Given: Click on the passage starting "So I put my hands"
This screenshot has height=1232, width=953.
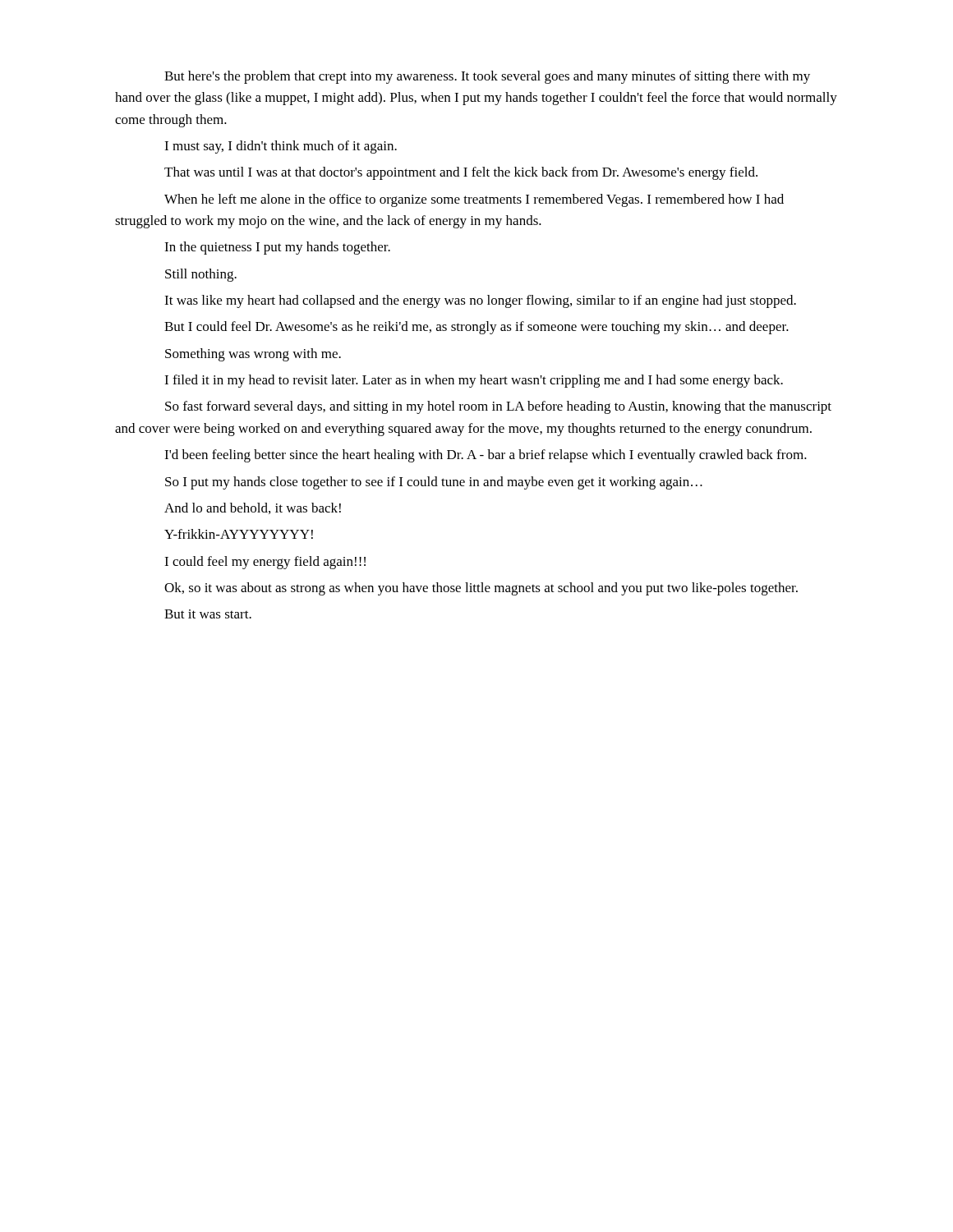Looking at the screenshot, I should click(476, 482).
